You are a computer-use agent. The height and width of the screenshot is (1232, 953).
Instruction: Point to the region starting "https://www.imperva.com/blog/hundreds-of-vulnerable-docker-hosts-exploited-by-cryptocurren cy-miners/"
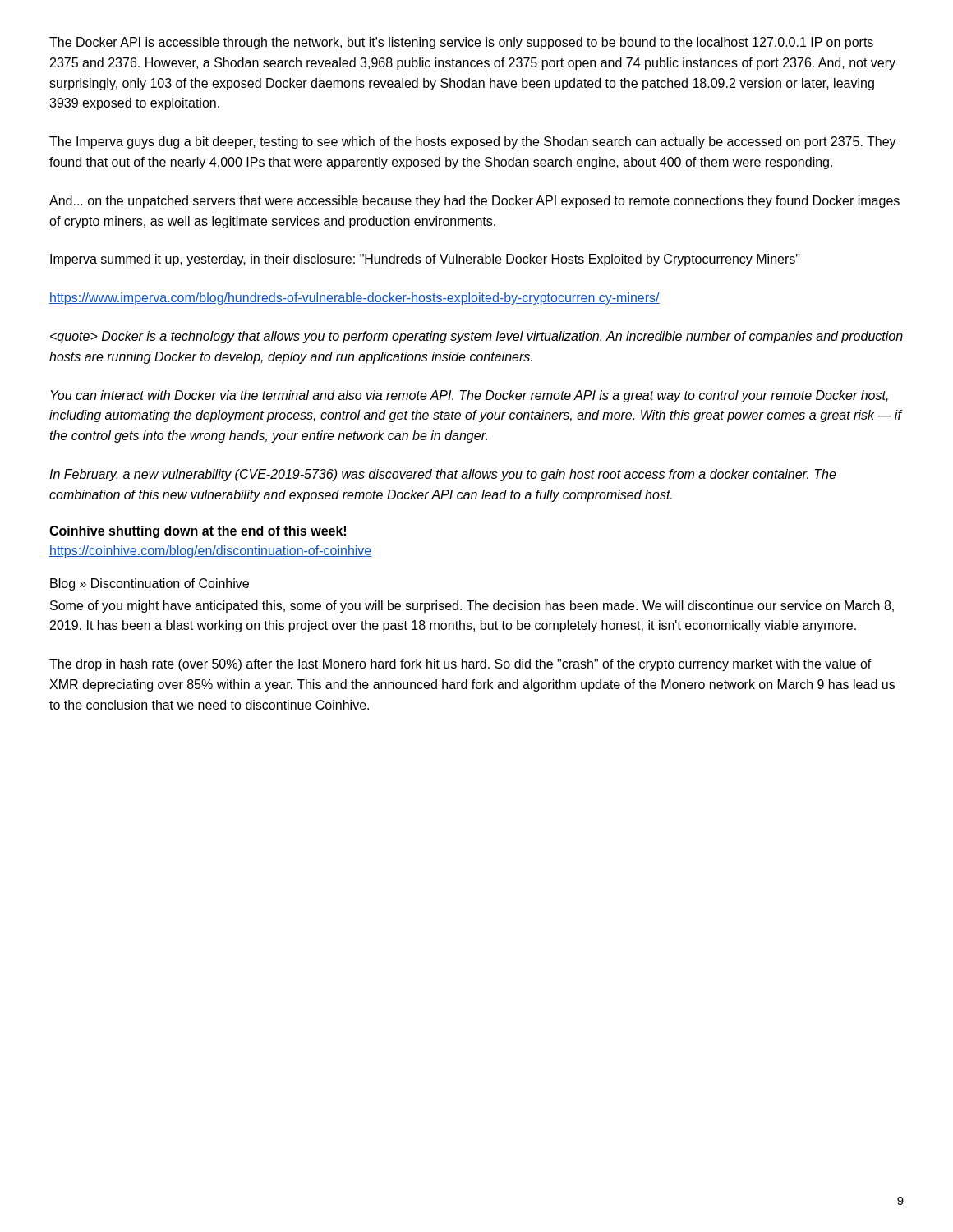click(354, 298)
